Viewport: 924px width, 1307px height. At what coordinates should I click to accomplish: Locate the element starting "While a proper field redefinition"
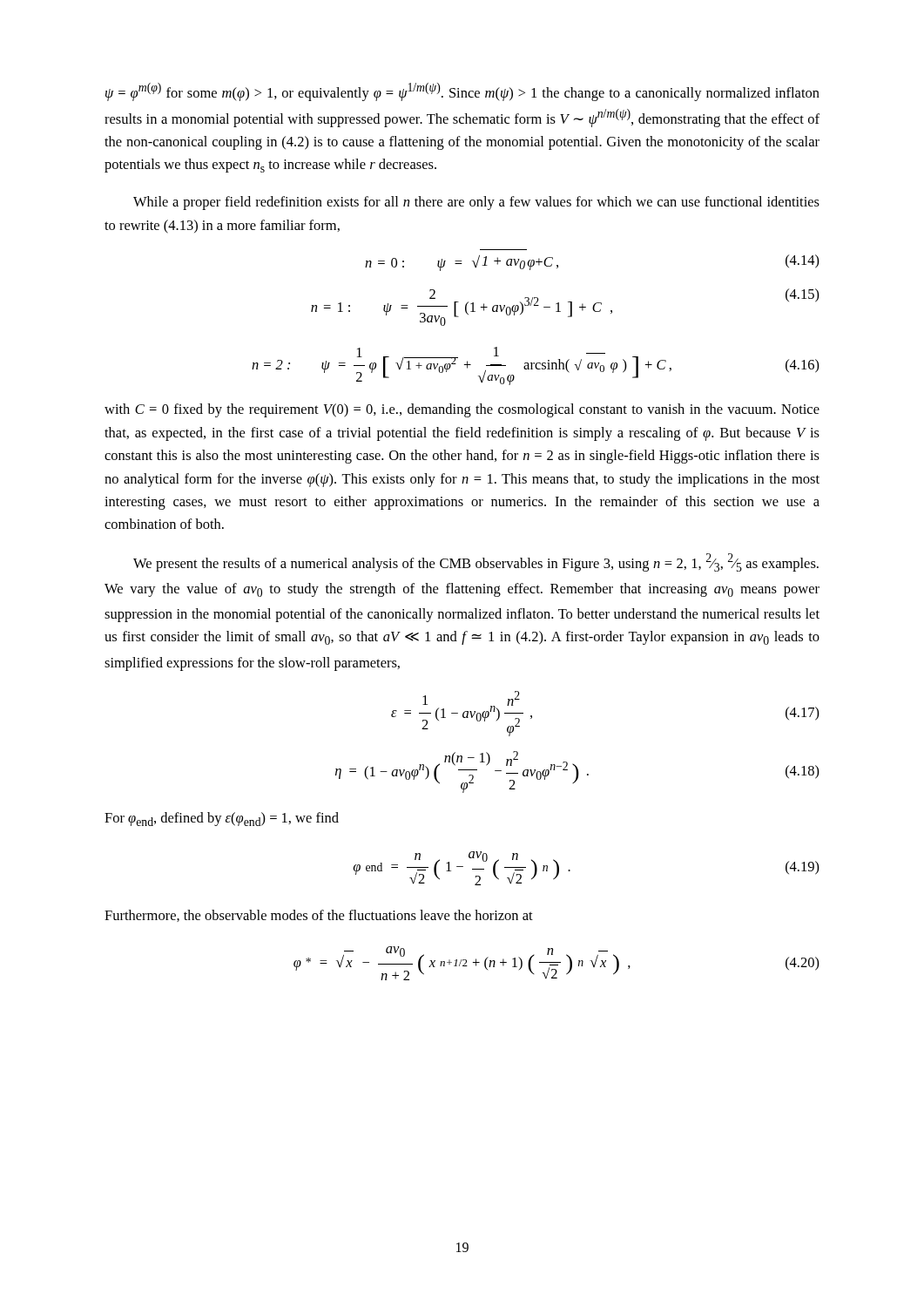[x=462, y=214]
